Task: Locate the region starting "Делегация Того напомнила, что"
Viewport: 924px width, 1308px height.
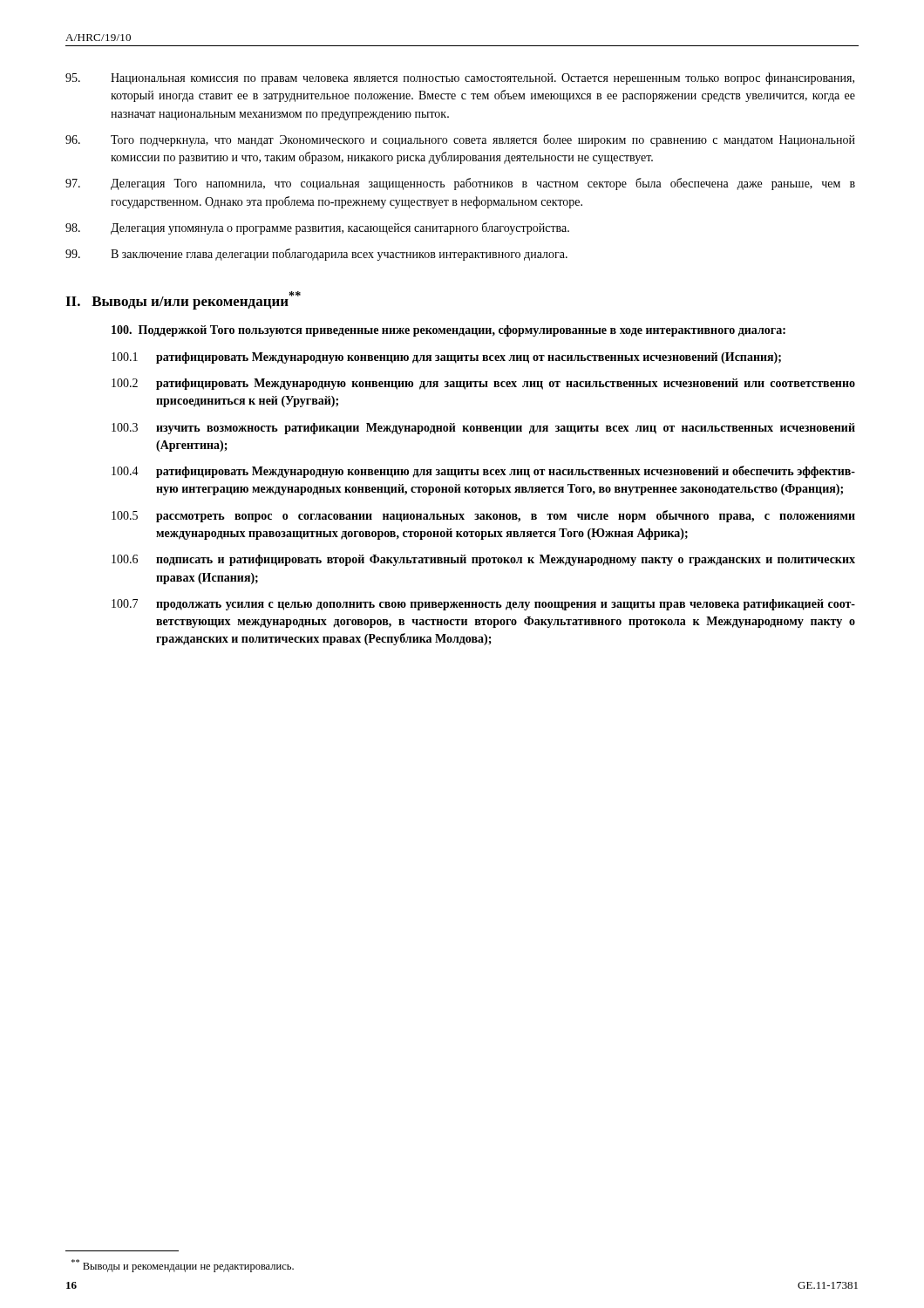Action: 460,193
